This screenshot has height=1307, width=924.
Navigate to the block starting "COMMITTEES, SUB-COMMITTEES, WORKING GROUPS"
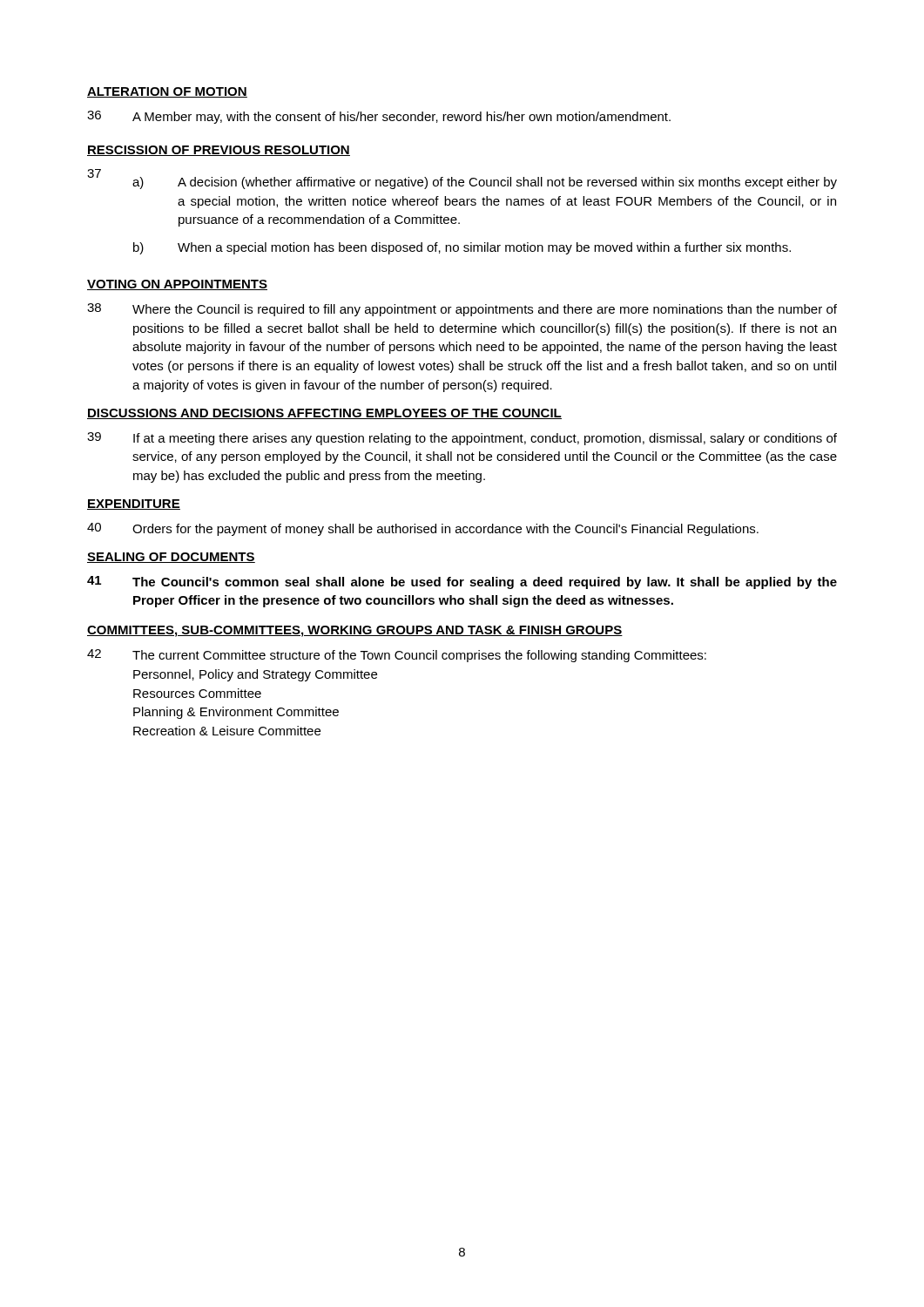pyautogui.click(x=355, y=630)
